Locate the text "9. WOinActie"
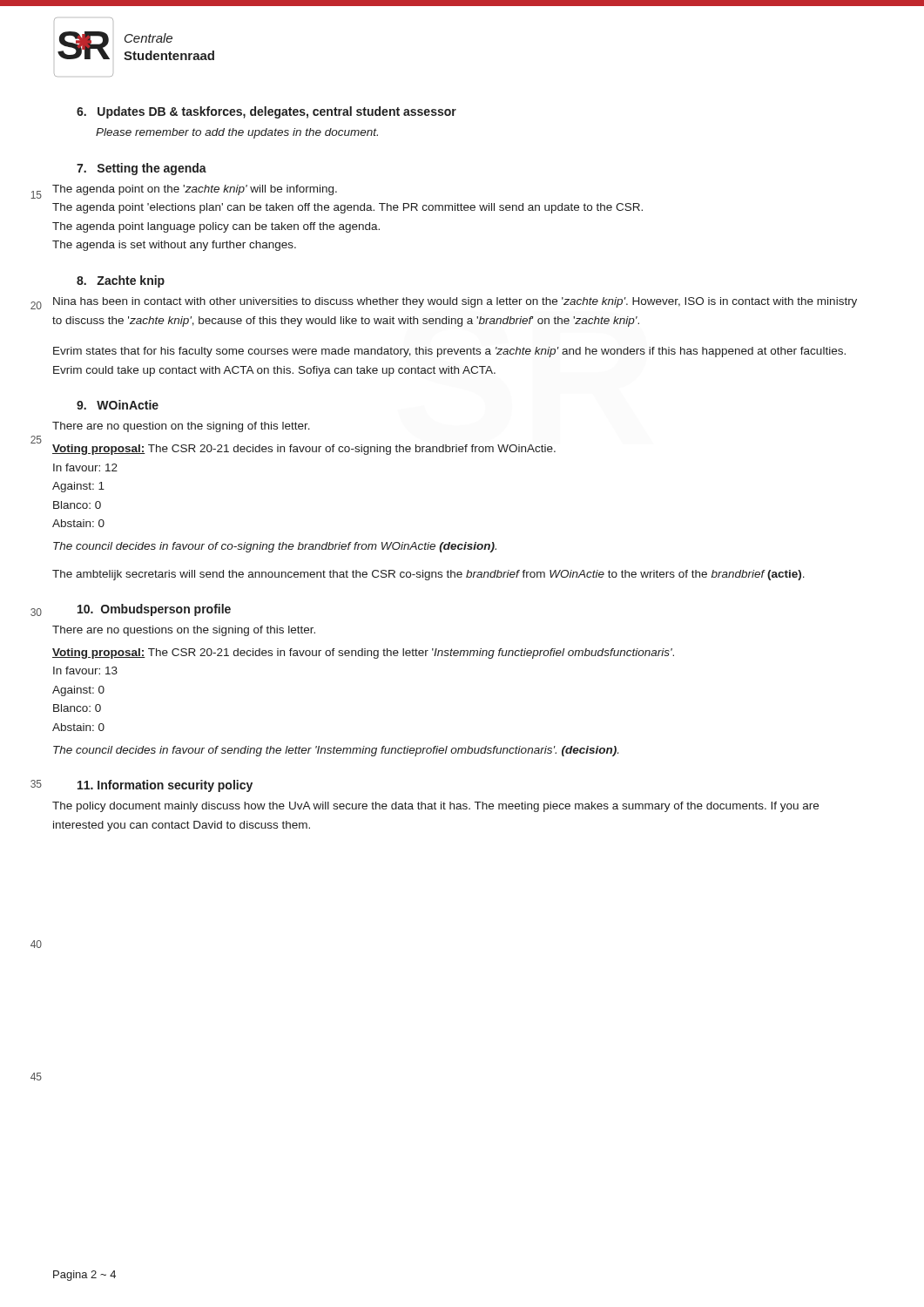This screenshot has height=1307, width=924. (x=118, y=405)
